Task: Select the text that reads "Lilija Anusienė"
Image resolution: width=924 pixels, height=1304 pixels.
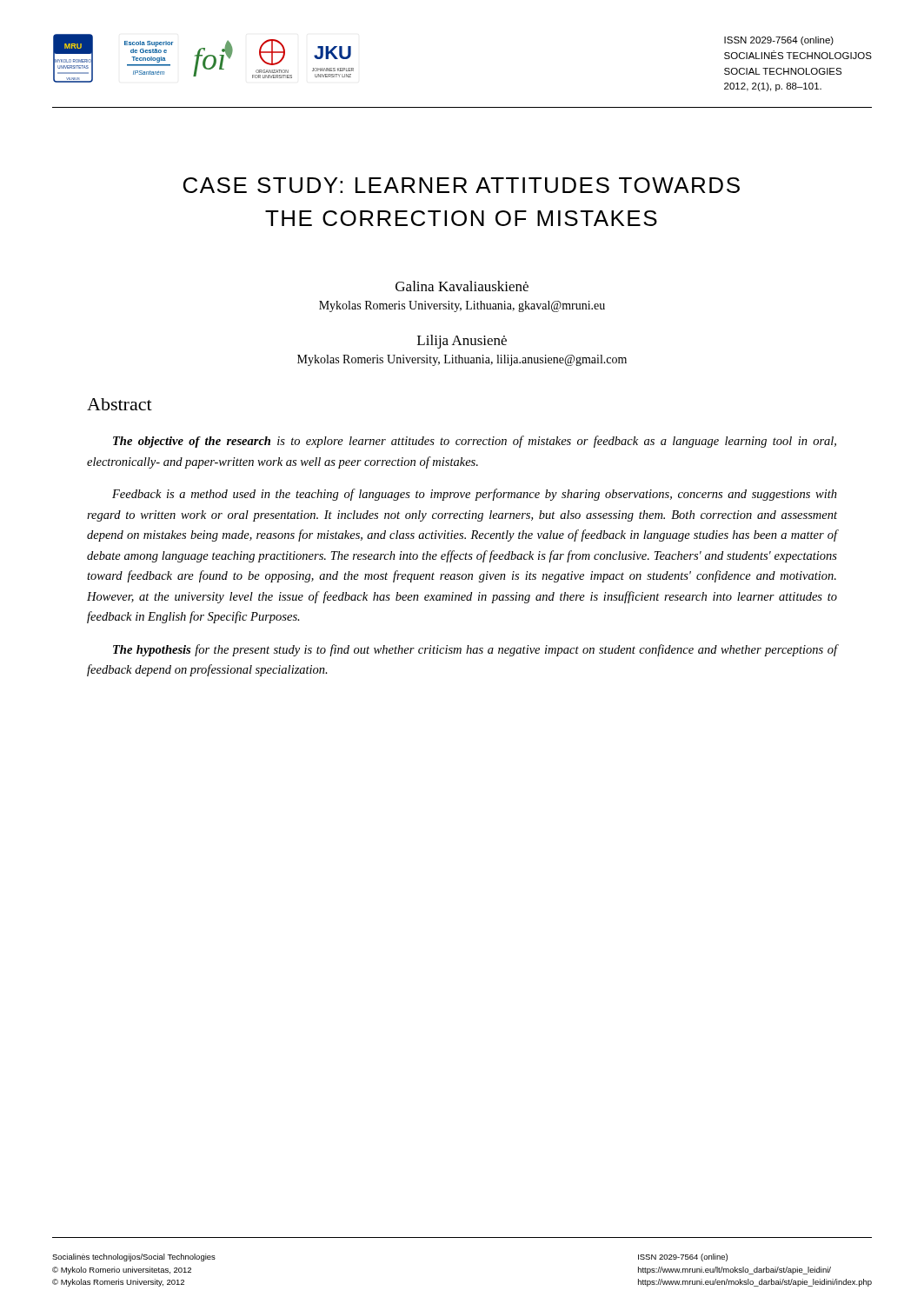Action: tap(462, 341)
